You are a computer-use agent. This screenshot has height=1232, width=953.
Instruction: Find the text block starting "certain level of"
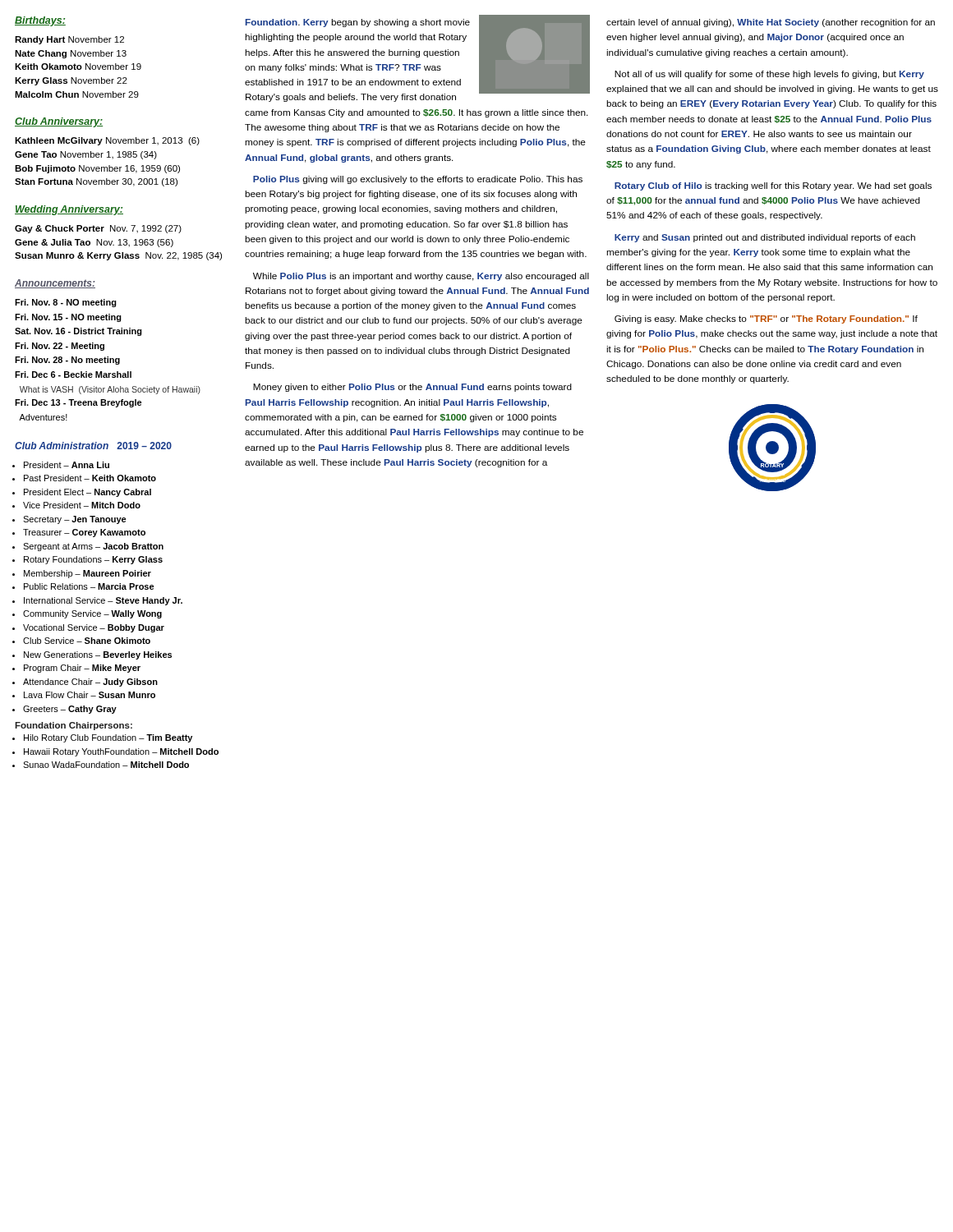(x=771, y=37)
